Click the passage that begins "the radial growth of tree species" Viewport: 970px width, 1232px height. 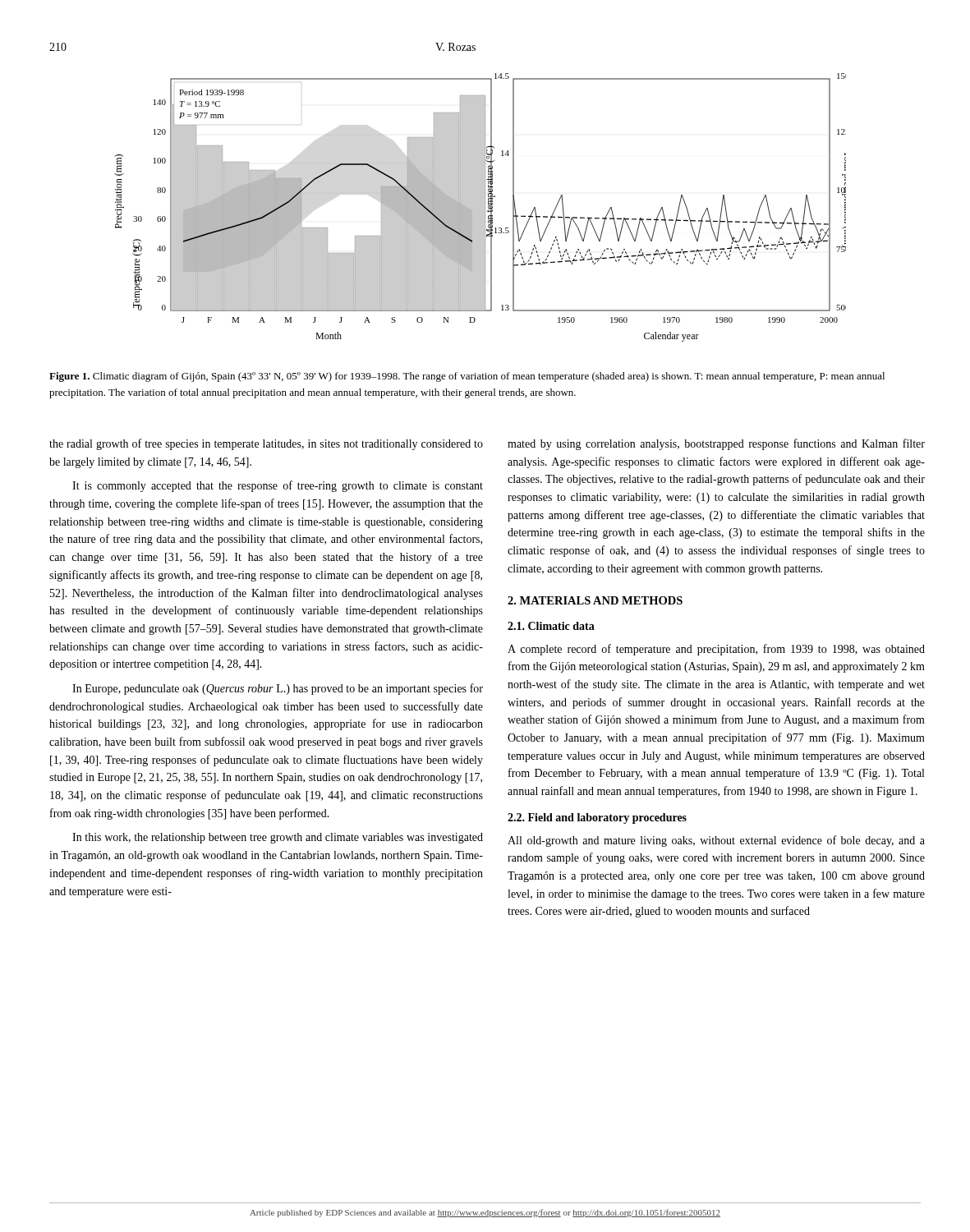[x=266, y=668]
